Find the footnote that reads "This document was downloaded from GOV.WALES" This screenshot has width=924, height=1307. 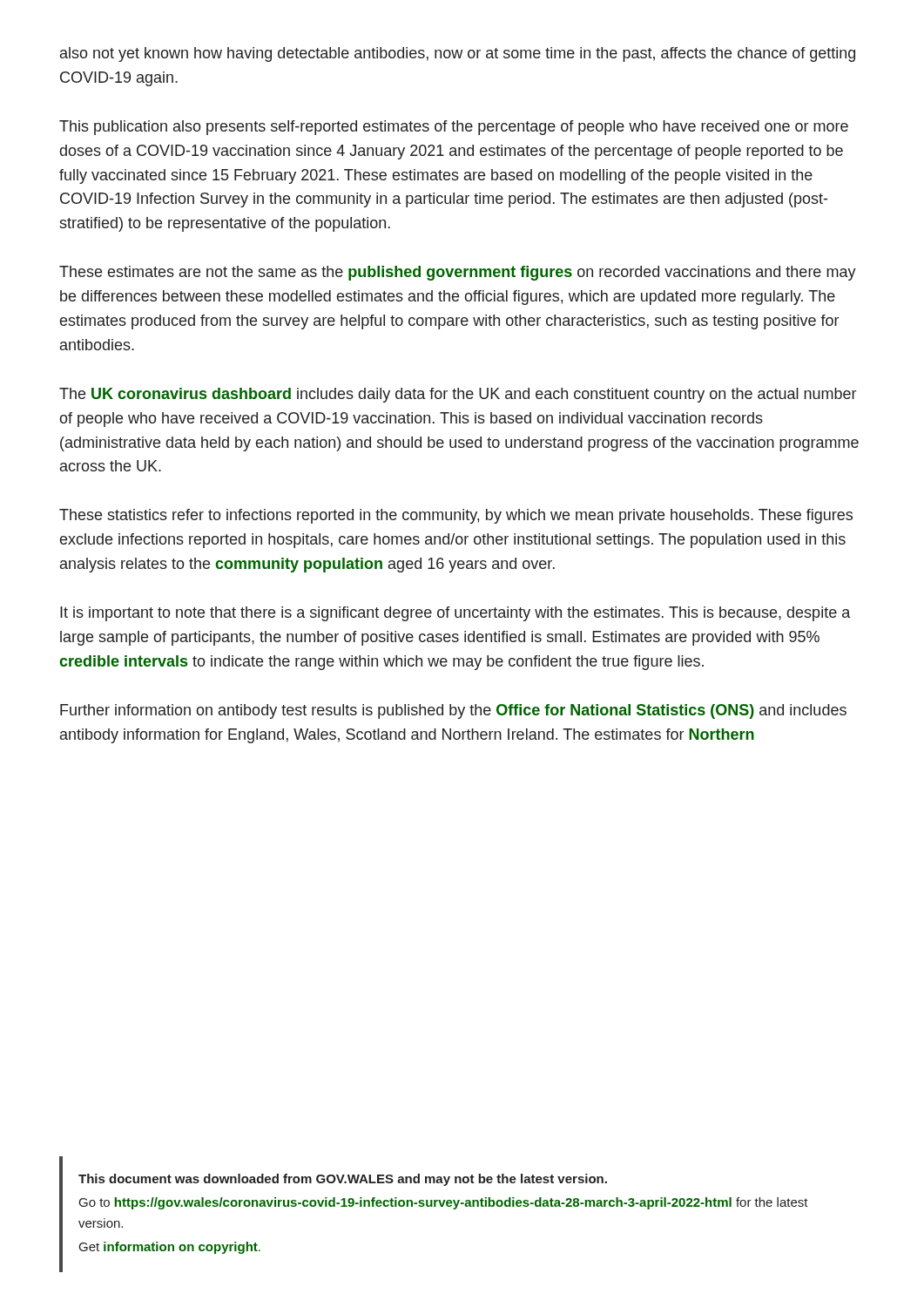464,1212
